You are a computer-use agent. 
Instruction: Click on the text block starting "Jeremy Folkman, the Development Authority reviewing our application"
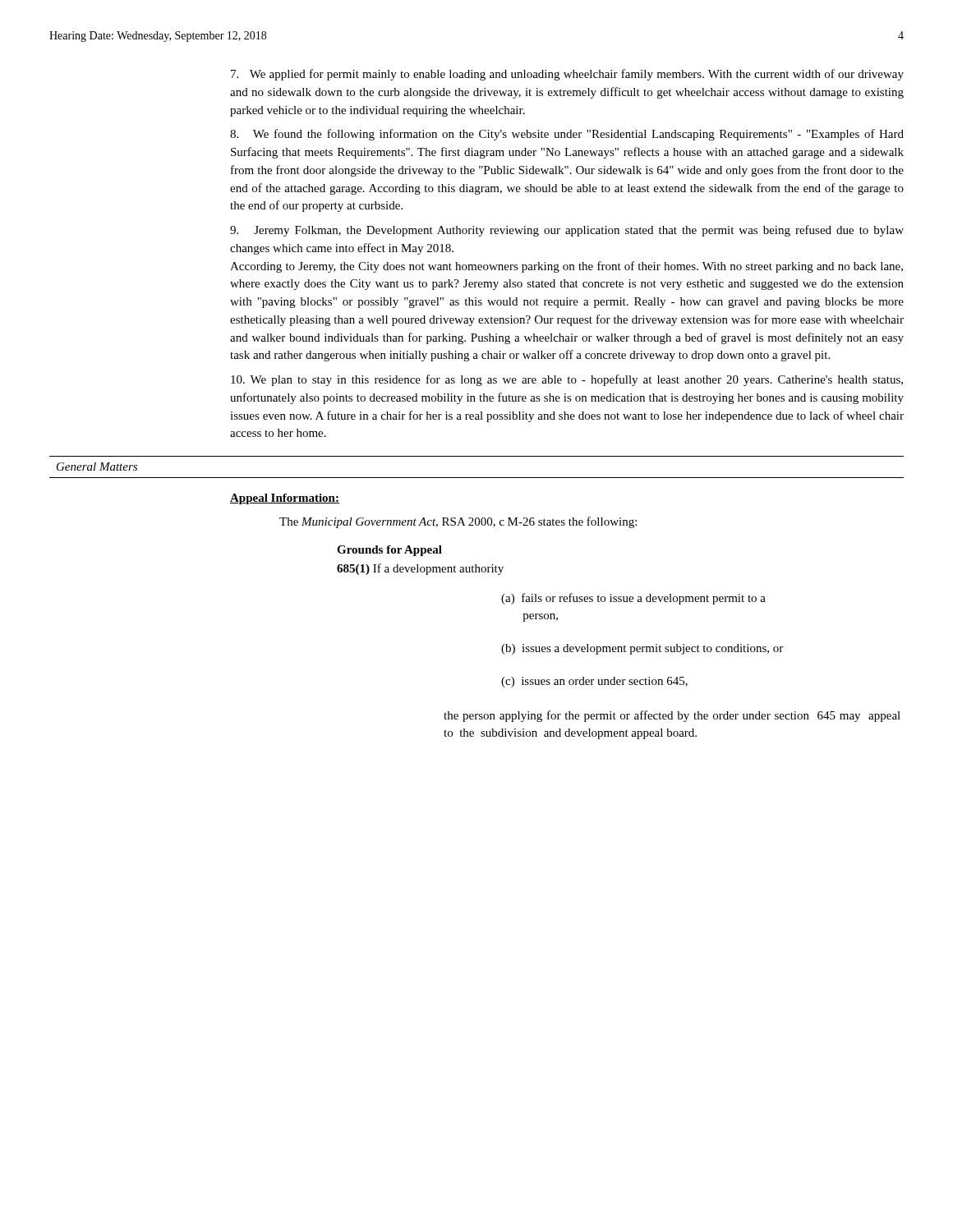pos(567,292)
